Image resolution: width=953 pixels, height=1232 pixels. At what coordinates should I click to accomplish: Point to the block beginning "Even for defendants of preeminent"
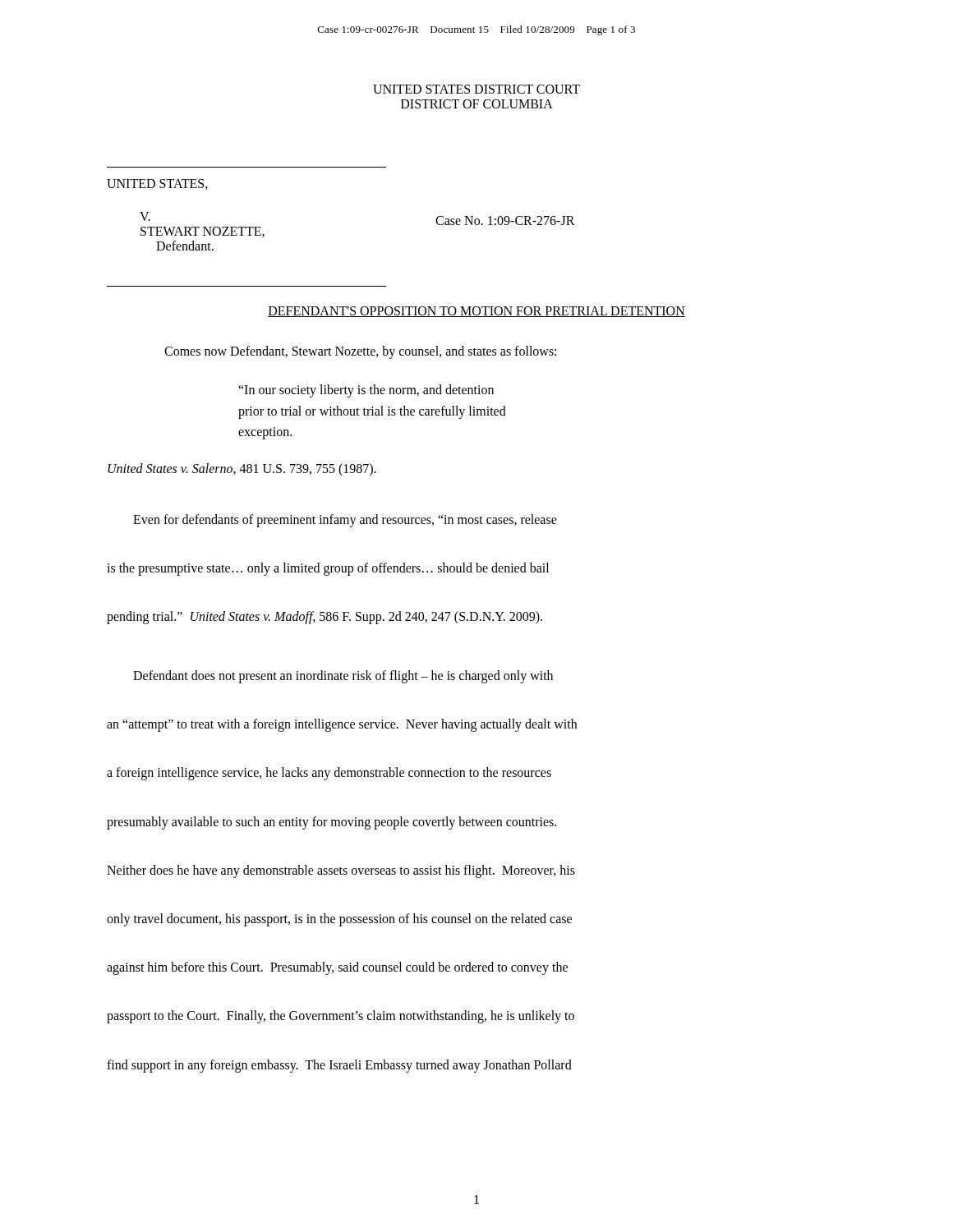pos(332,568)
